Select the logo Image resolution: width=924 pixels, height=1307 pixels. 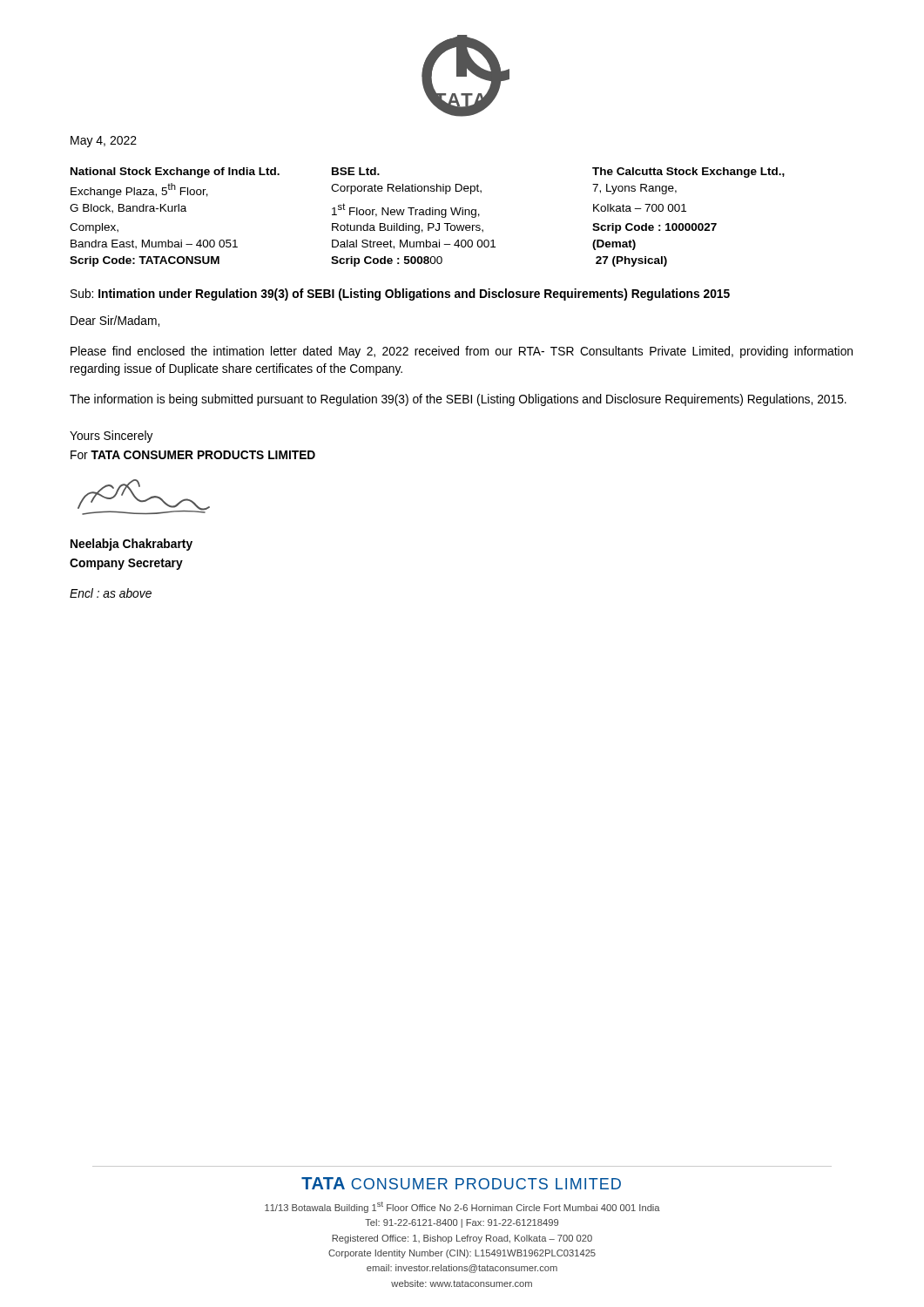coord(462,76)
